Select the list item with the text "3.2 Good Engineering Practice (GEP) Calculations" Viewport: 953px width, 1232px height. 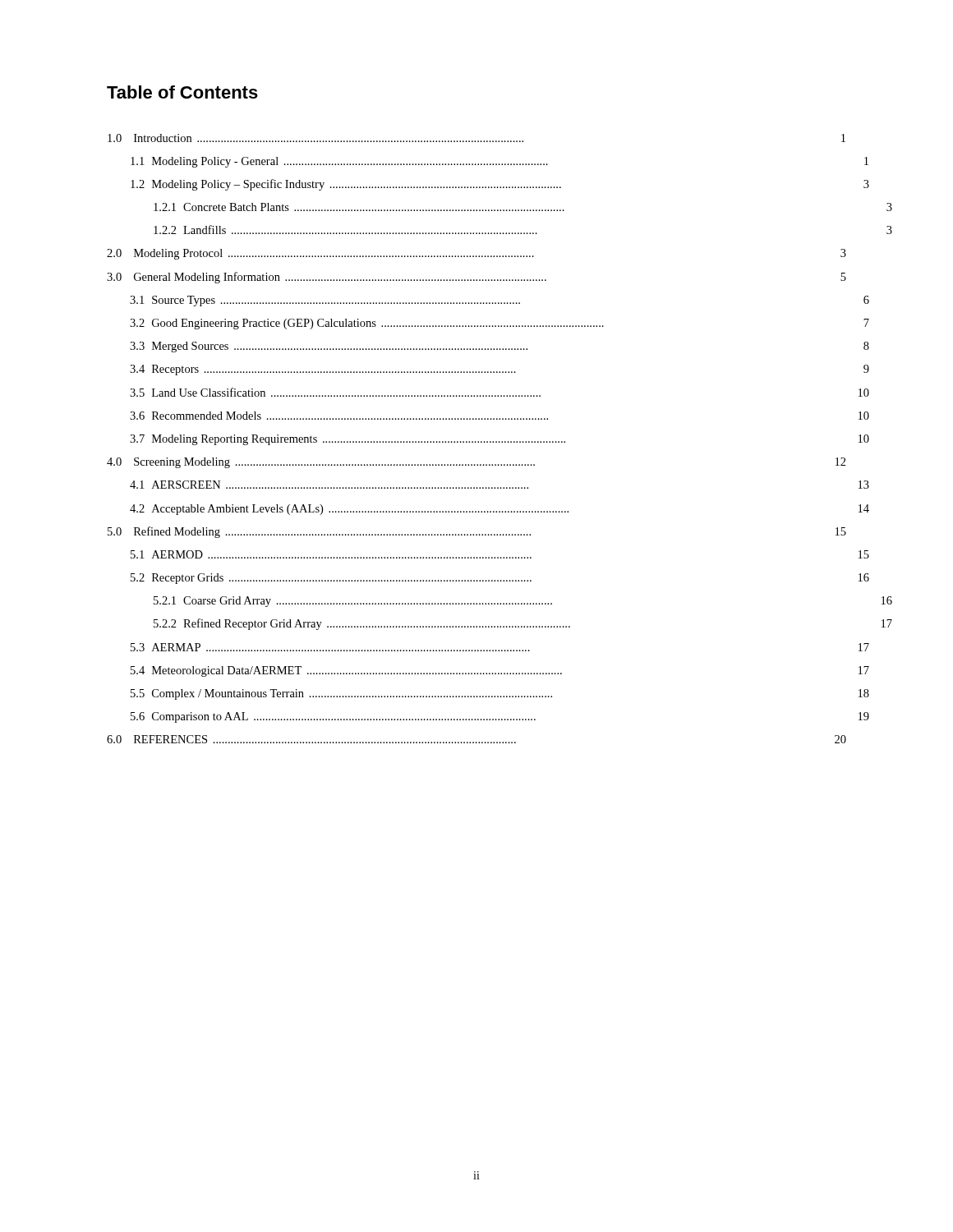tap(500, 323)
